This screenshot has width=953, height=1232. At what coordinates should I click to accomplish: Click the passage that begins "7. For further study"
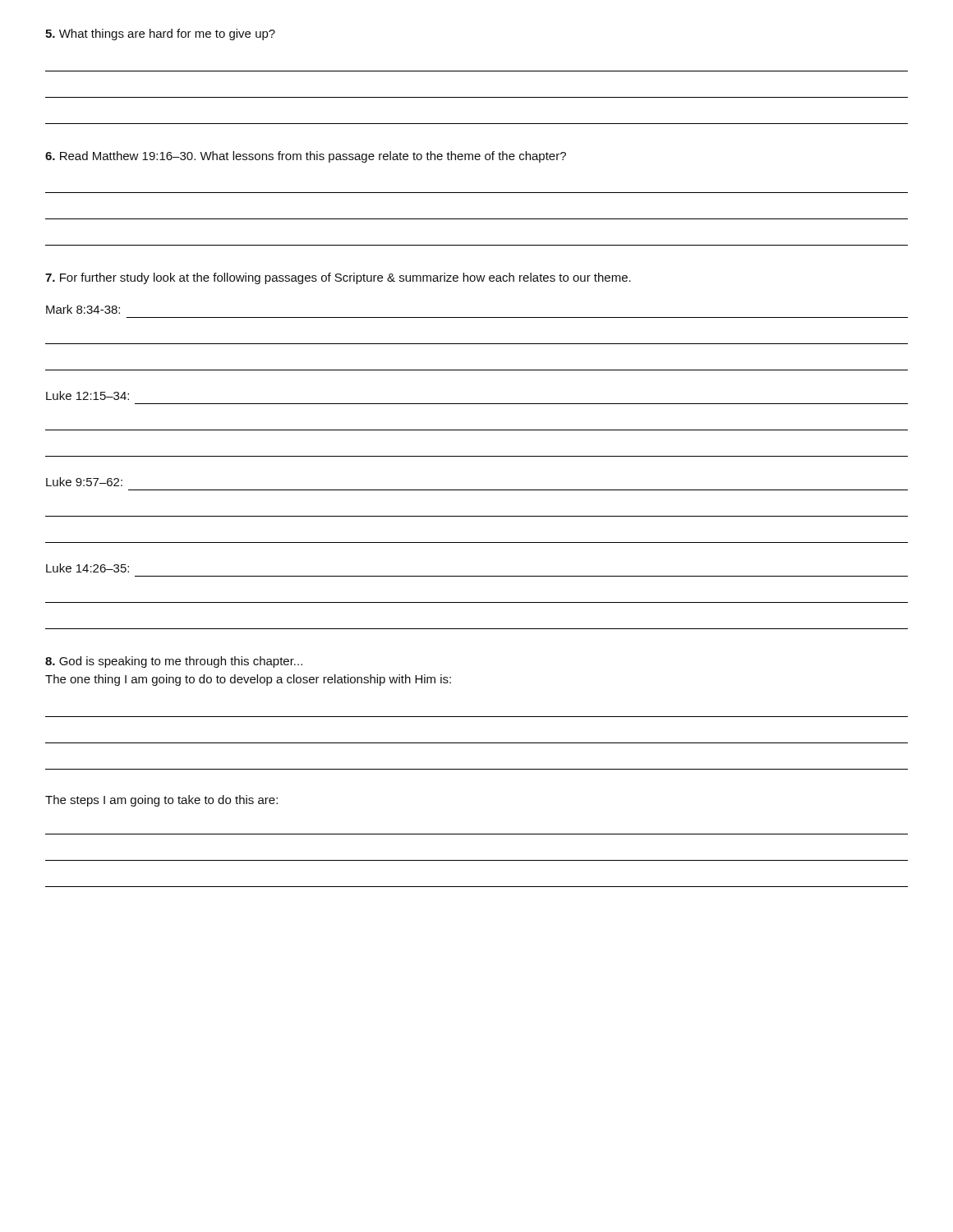(338, 277)
